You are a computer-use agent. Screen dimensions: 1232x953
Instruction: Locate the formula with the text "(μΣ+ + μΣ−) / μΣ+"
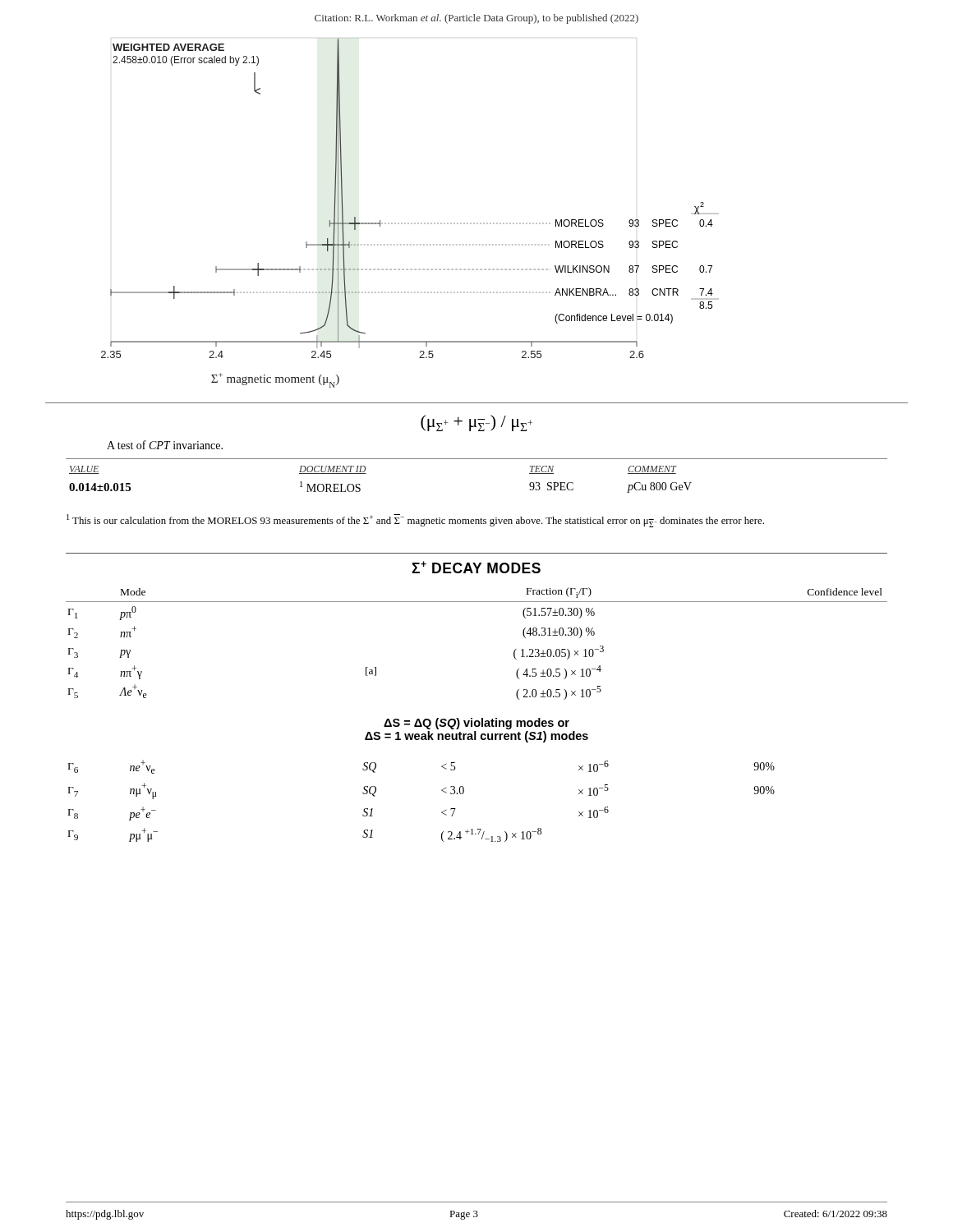click(476, 422)
